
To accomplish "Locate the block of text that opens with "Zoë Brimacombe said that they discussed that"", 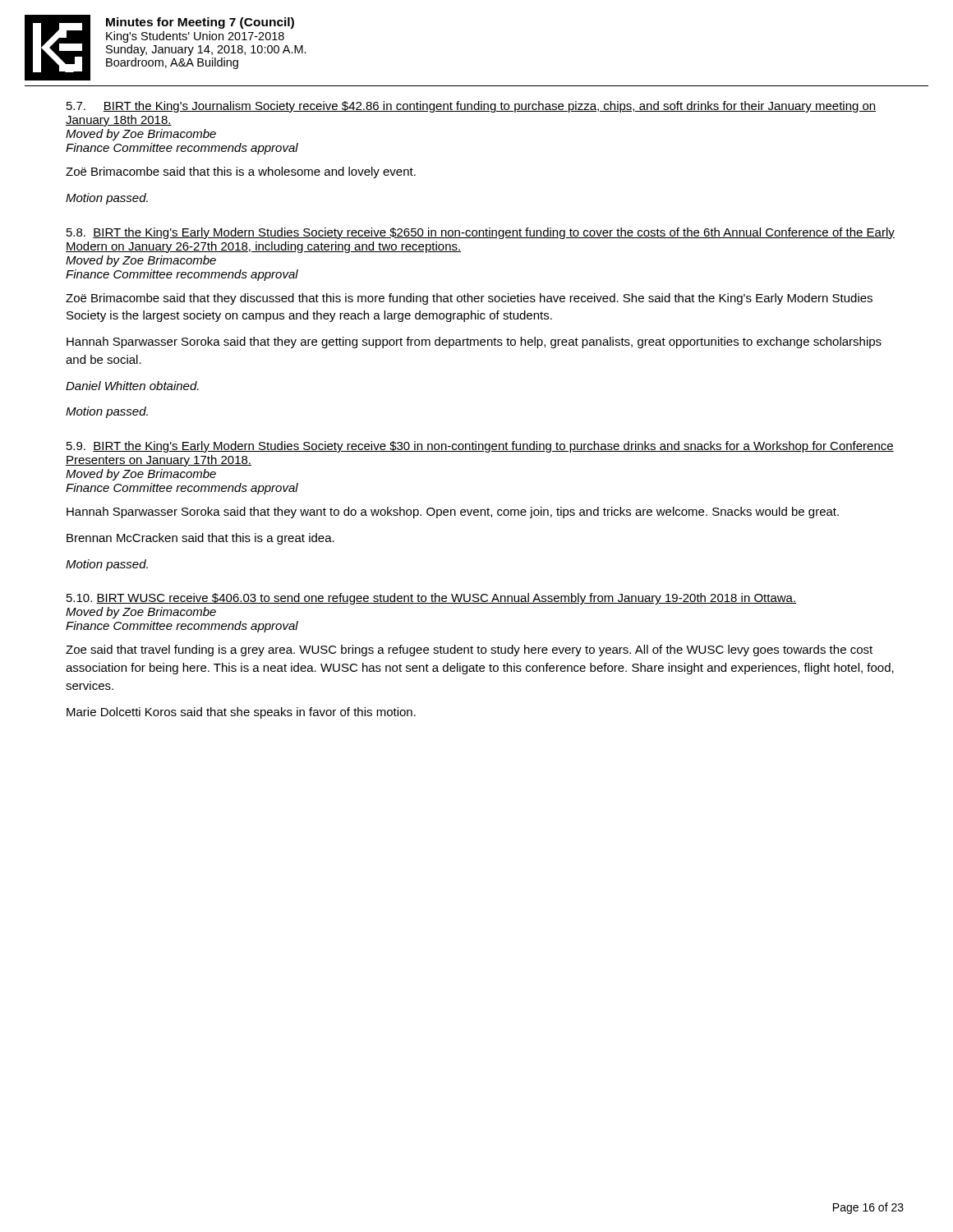I will point(469,306).
